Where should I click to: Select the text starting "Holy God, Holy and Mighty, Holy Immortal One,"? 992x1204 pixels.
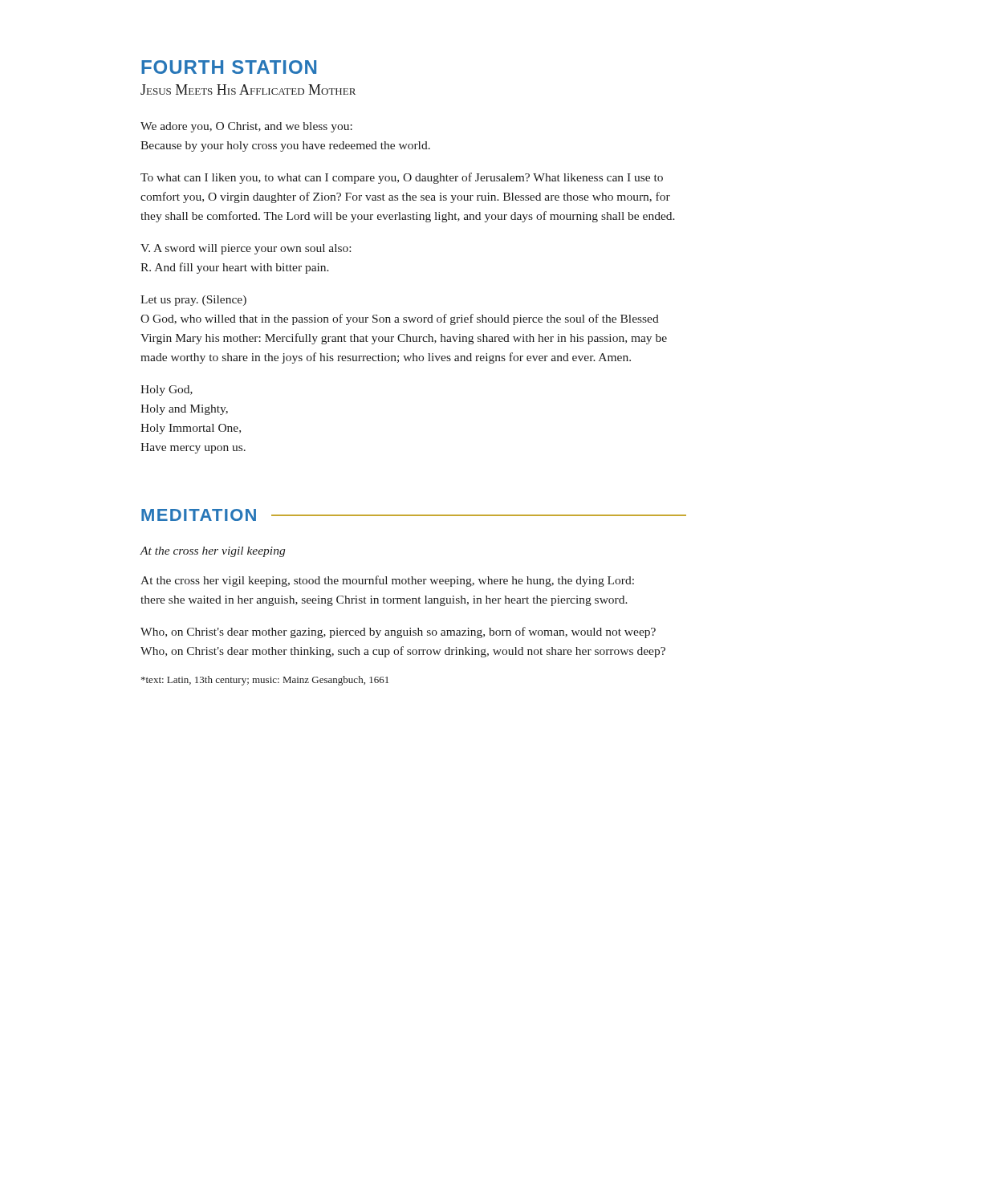coord(193,418)
